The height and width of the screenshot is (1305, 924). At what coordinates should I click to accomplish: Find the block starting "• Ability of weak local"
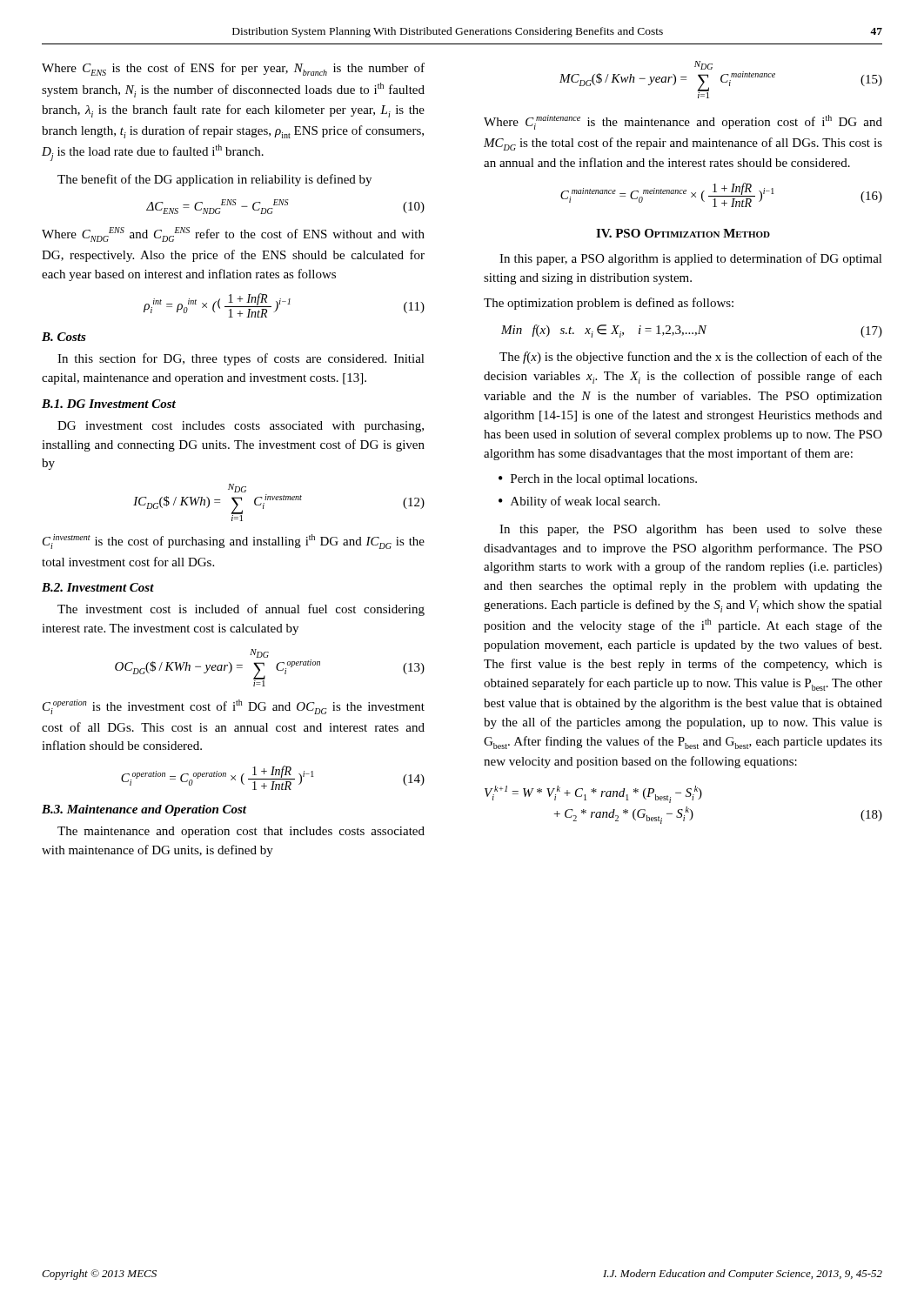[579, 502]
